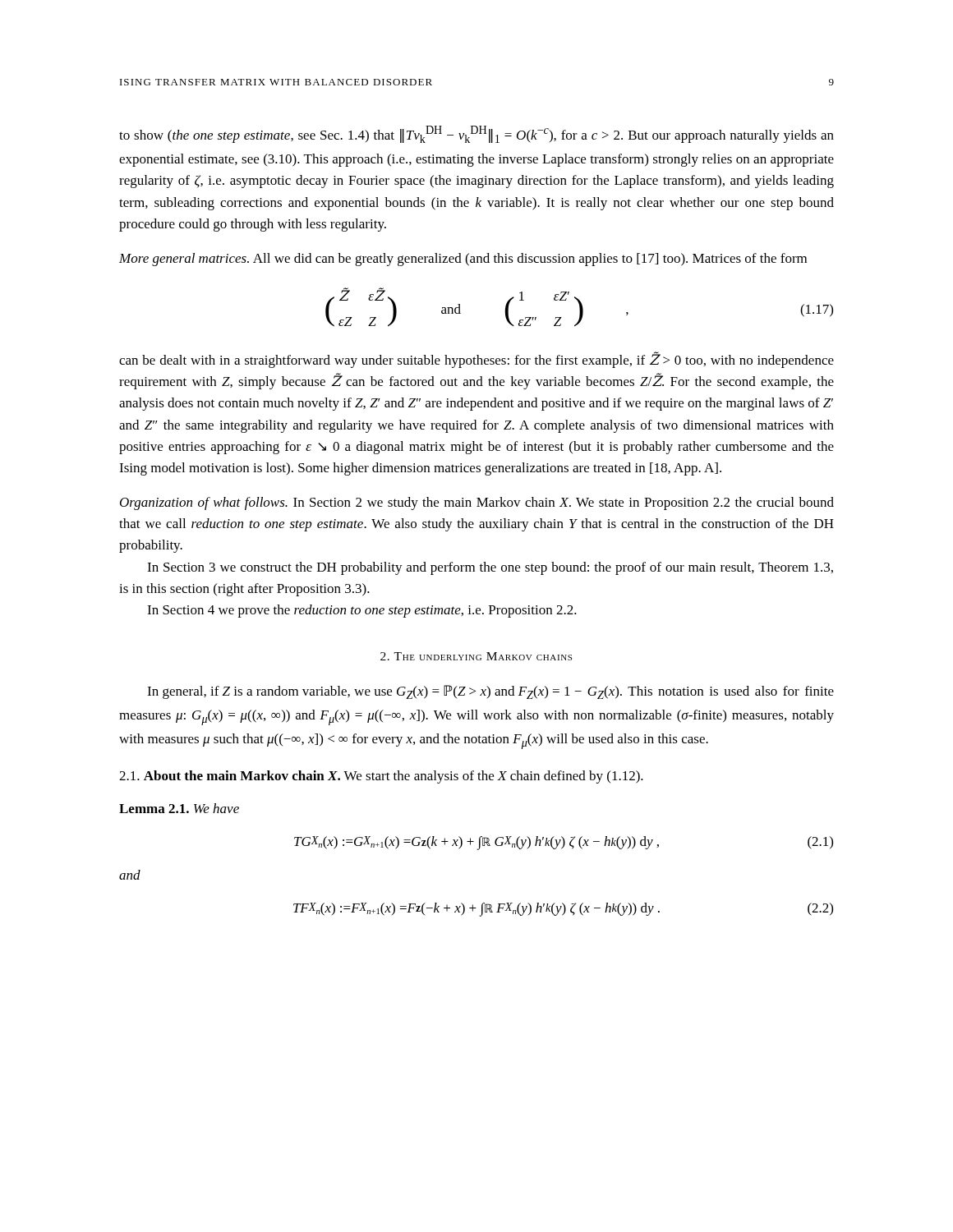Navigate to the passage starting "Organization of what follows. In"
This screenshot has height=1232, width=953.
point(476,558)
